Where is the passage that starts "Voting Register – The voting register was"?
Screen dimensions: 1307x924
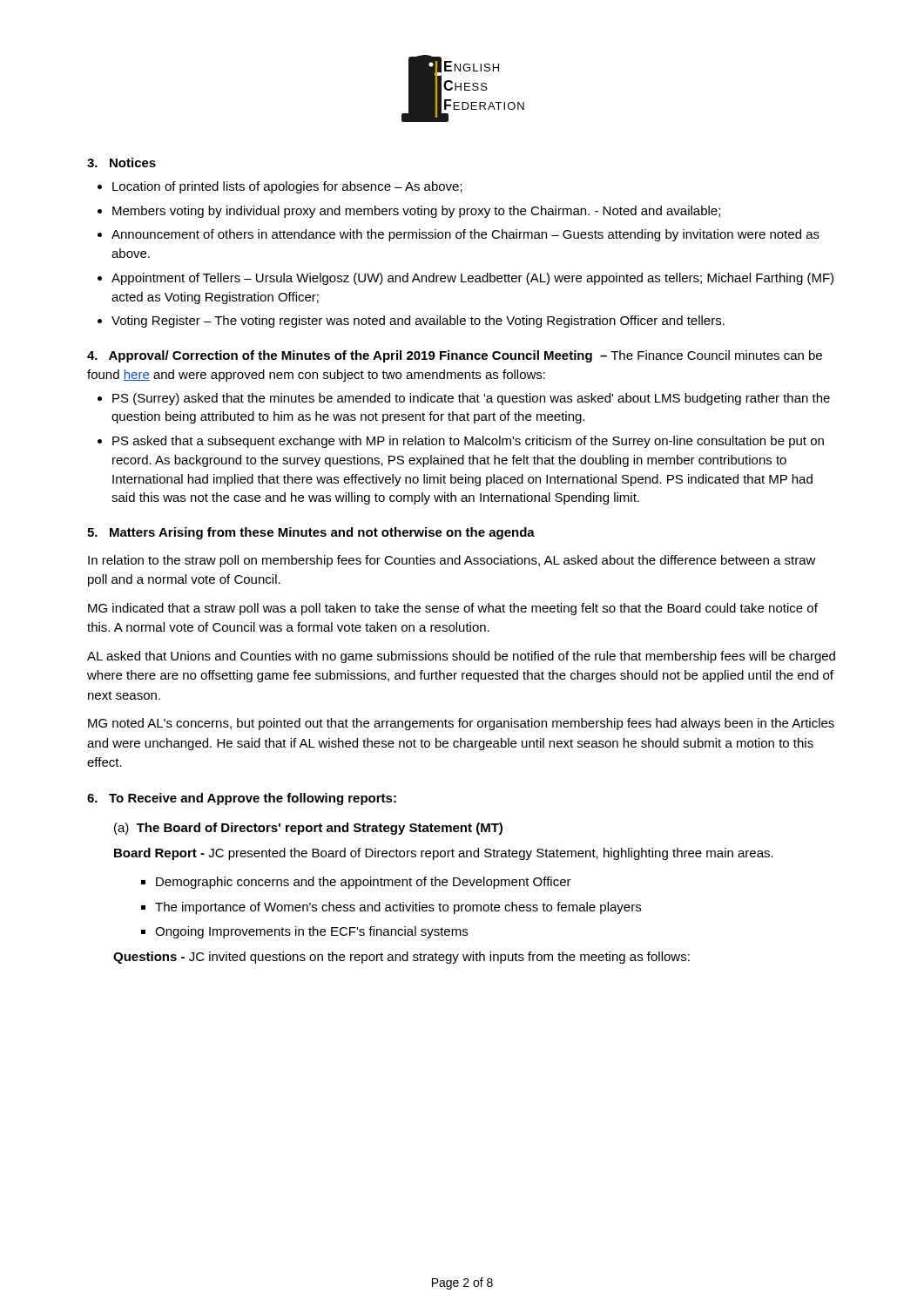(418, 320)
